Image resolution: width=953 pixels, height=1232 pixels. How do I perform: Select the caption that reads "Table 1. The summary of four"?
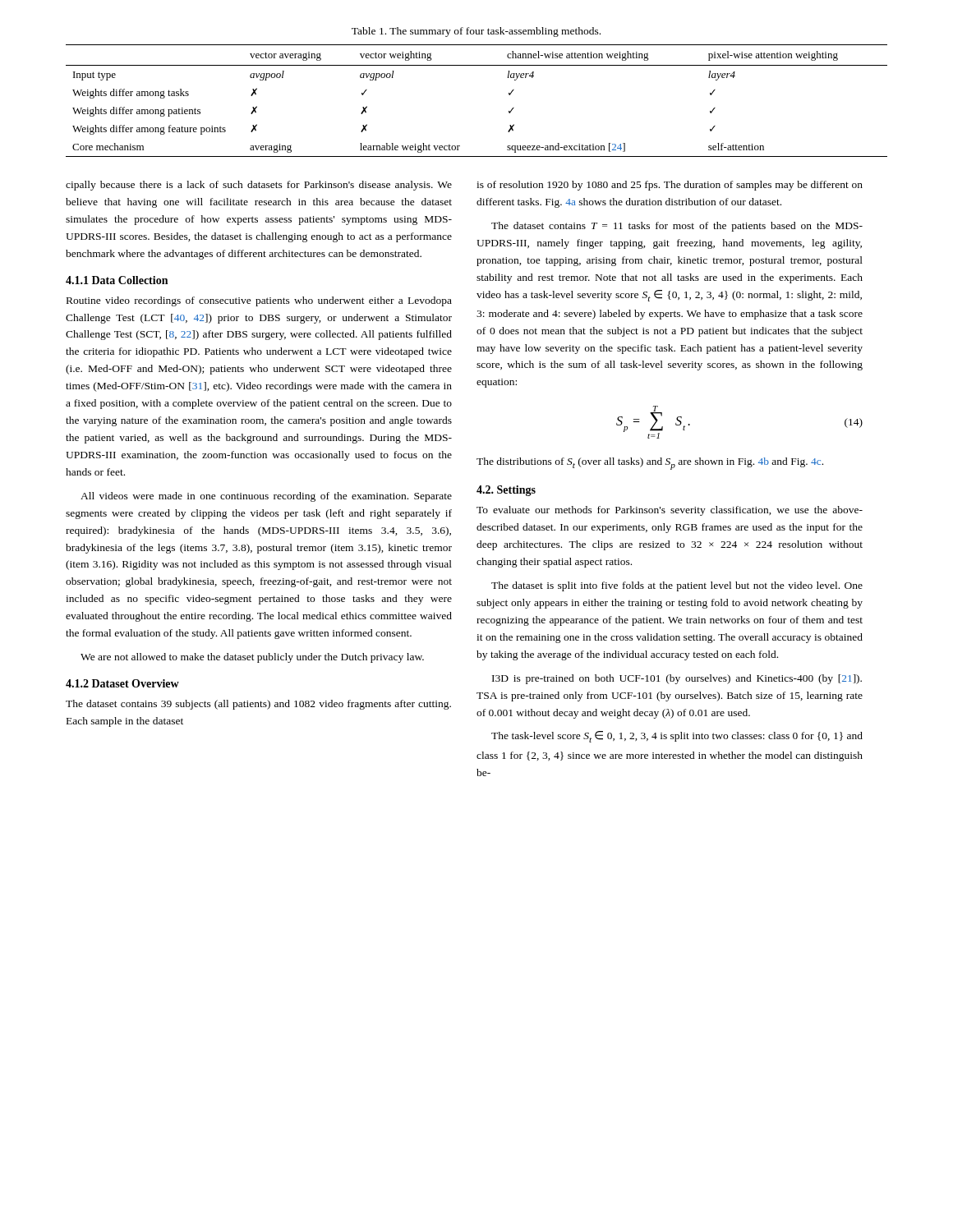[476, 31]
